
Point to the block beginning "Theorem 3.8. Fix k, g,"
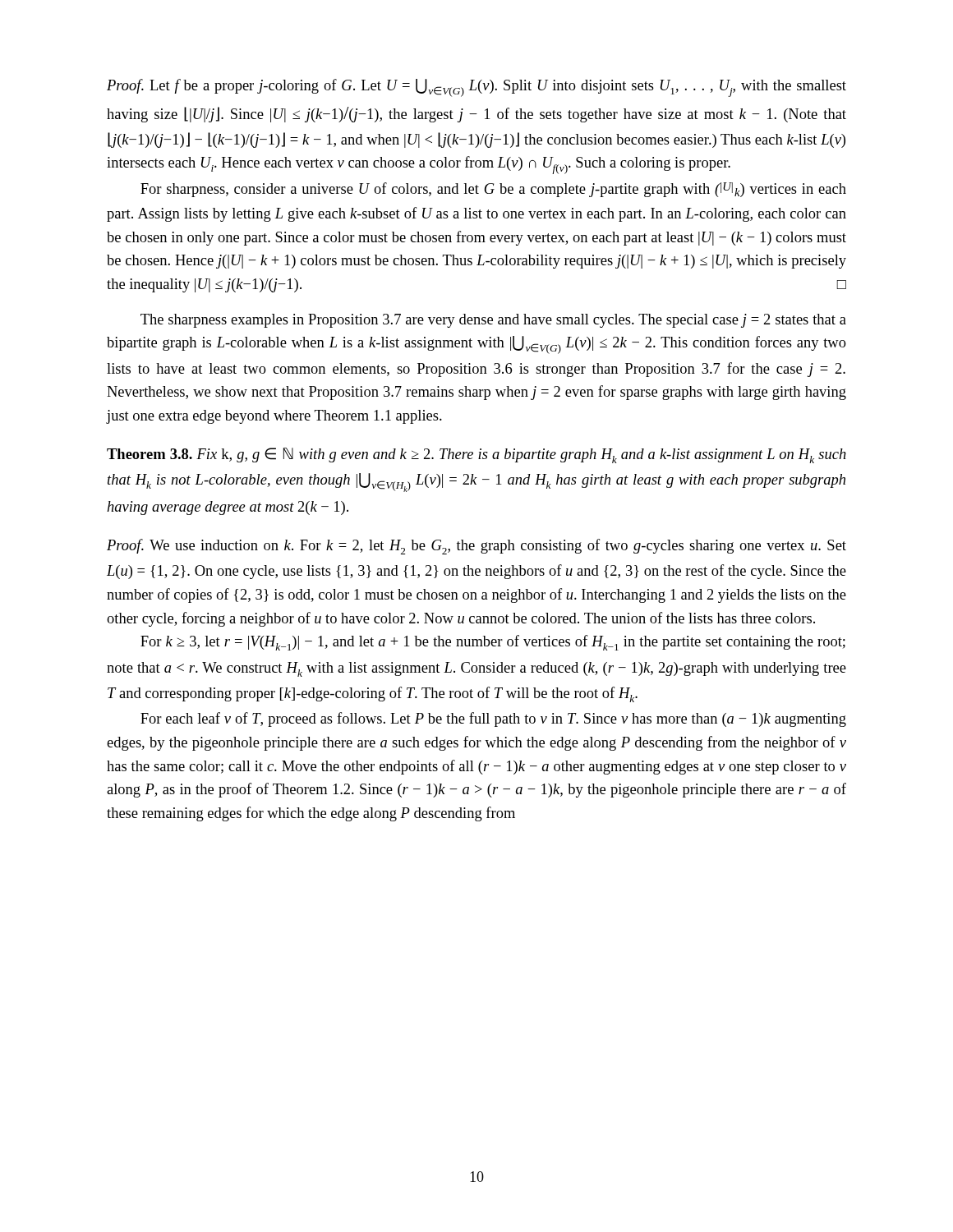tap(476, 481)
